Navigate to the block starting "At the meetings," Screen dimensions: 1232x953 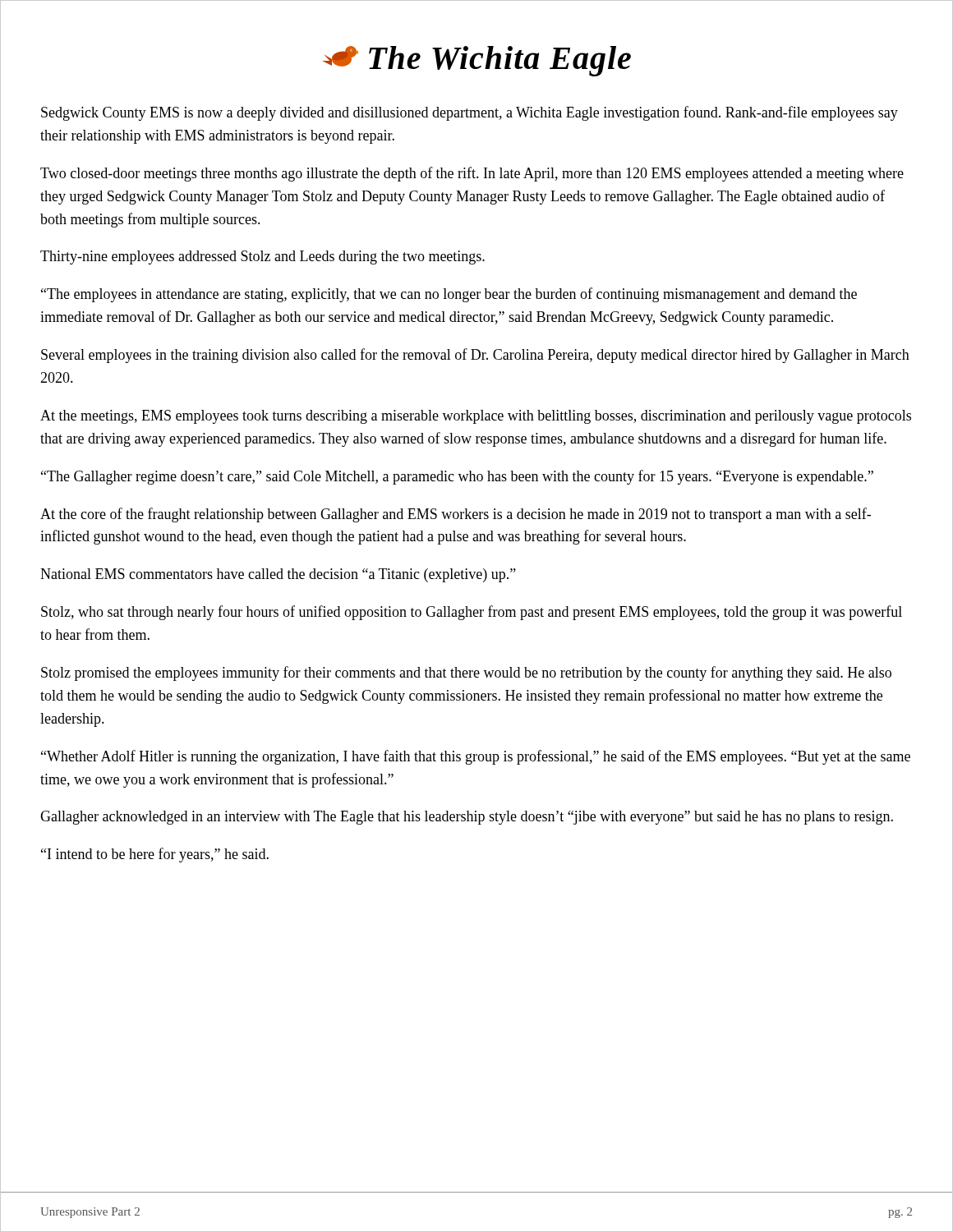point(476,427)
